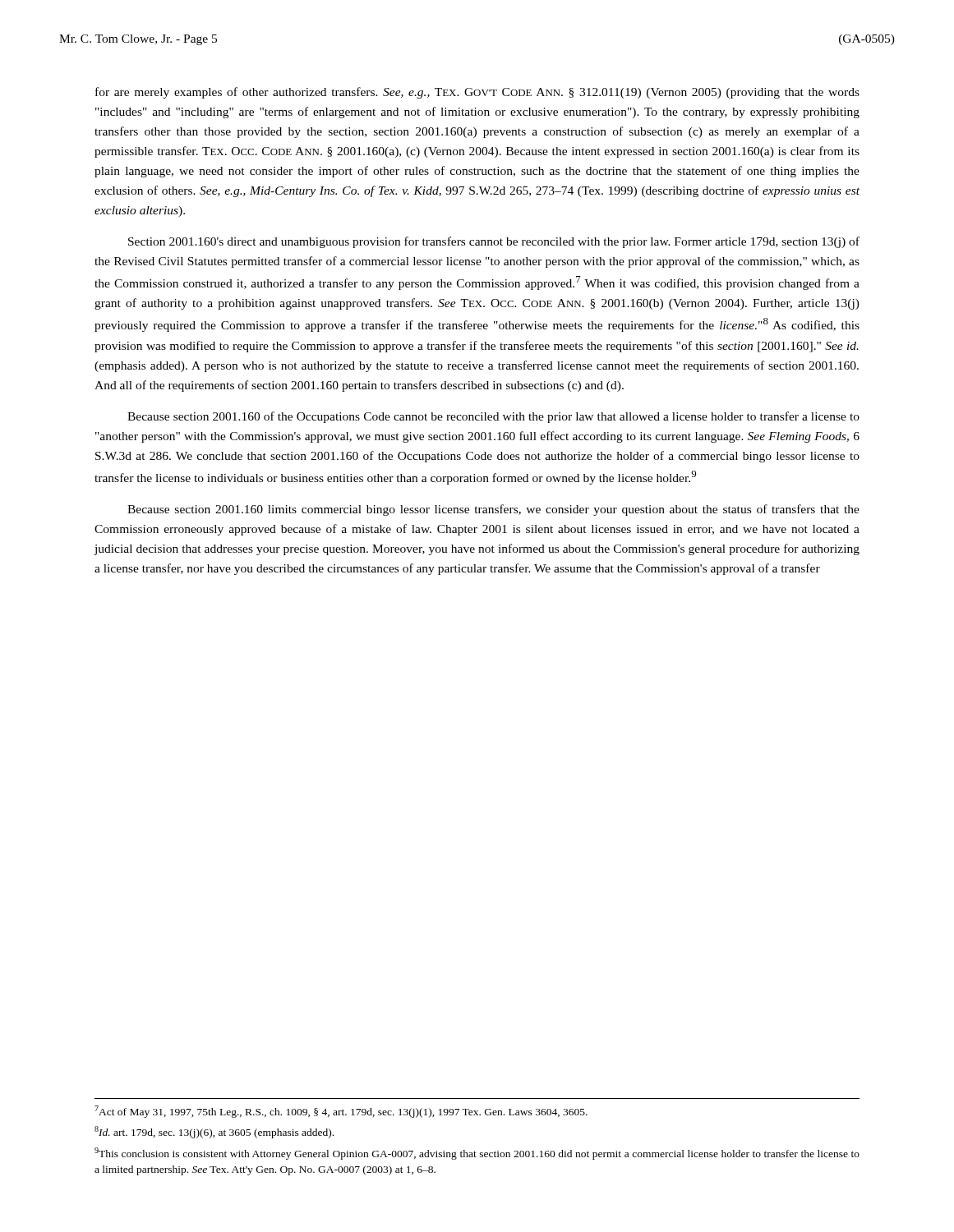
Task: Find the region starting "7Act of May 31, 1997, 75th"
Action: point(341,1111)
